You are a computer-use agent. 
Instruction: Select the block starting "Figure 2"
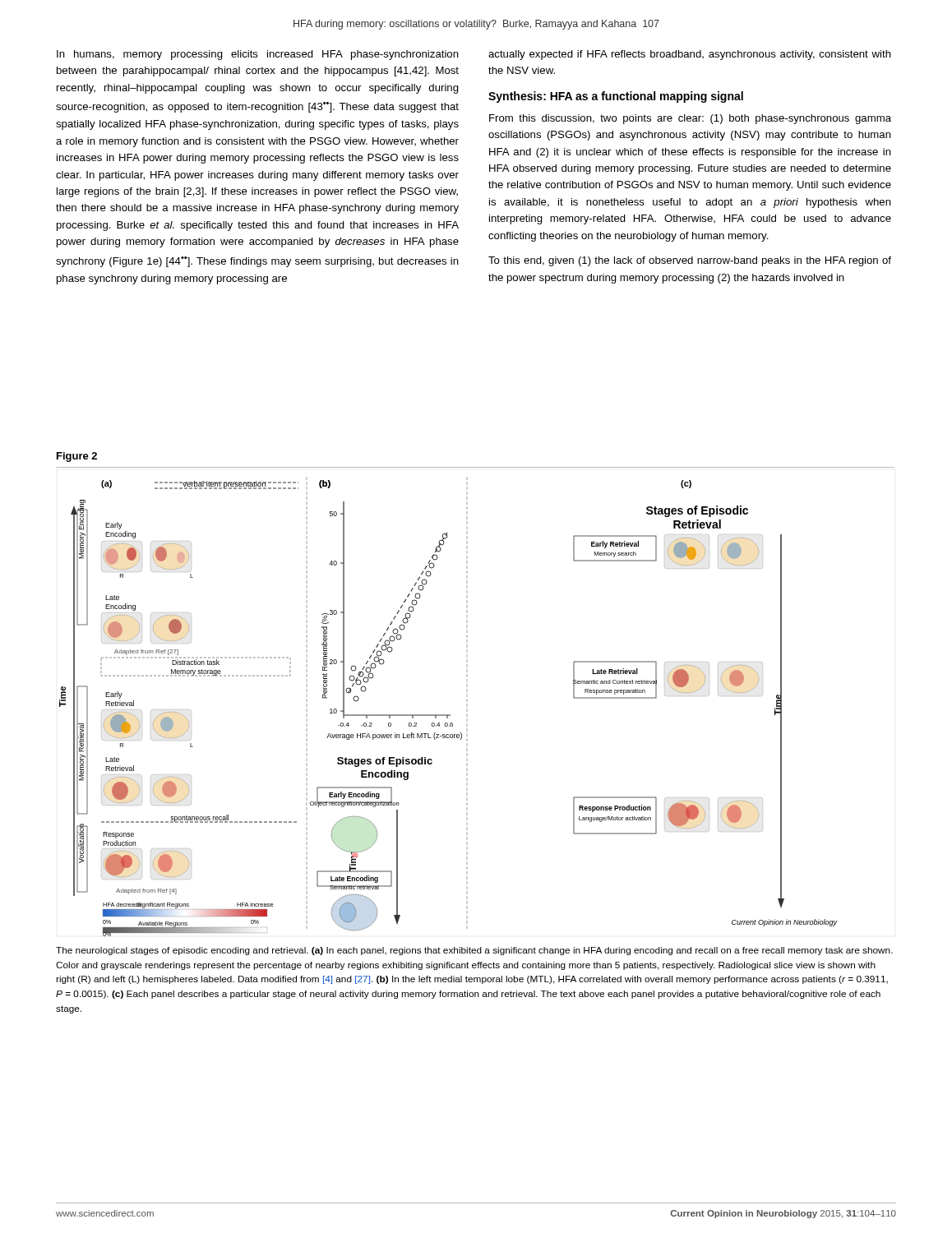point(77,456)
